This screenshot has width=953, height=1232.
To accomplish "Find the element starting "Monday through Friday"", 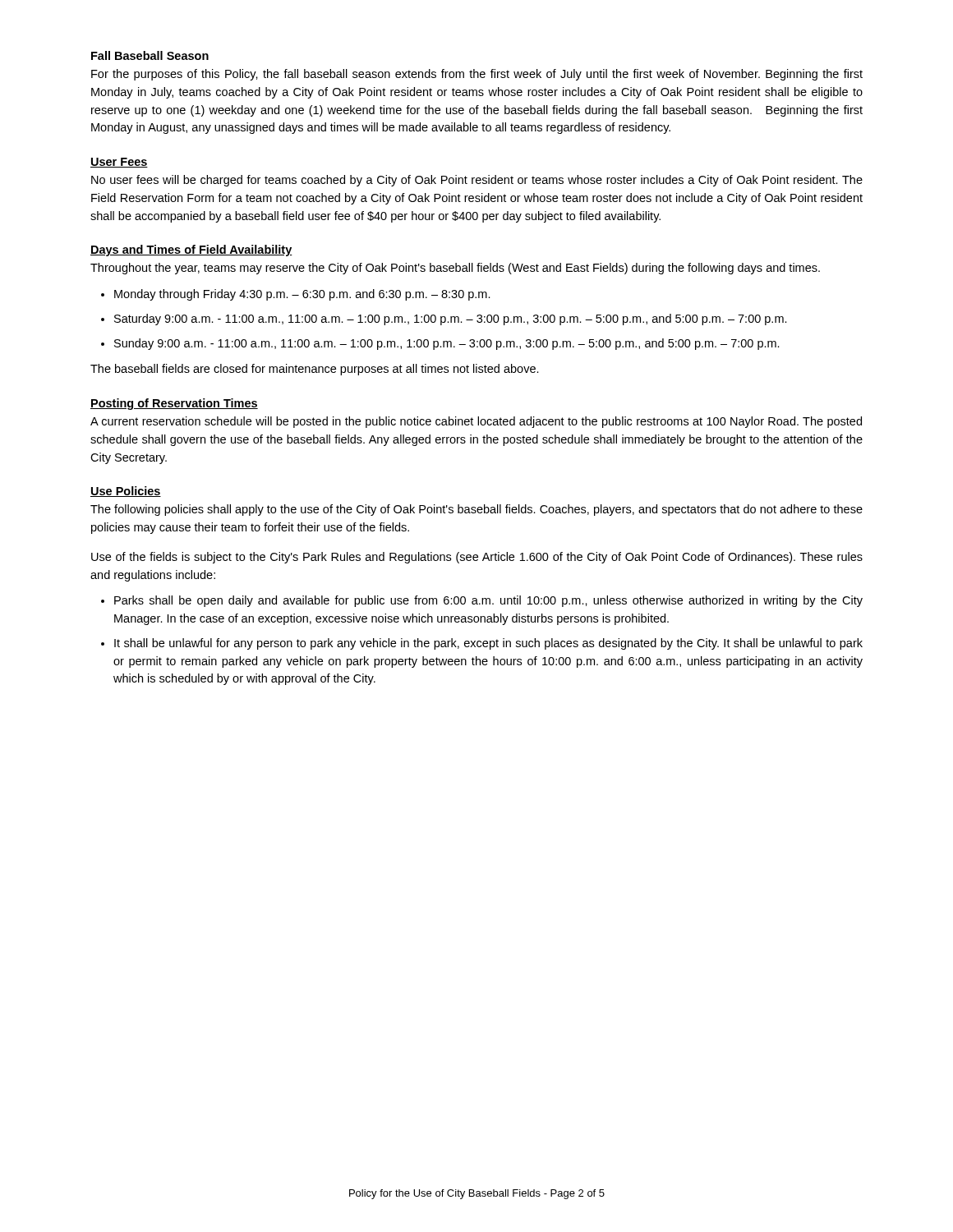I will 302,294.
